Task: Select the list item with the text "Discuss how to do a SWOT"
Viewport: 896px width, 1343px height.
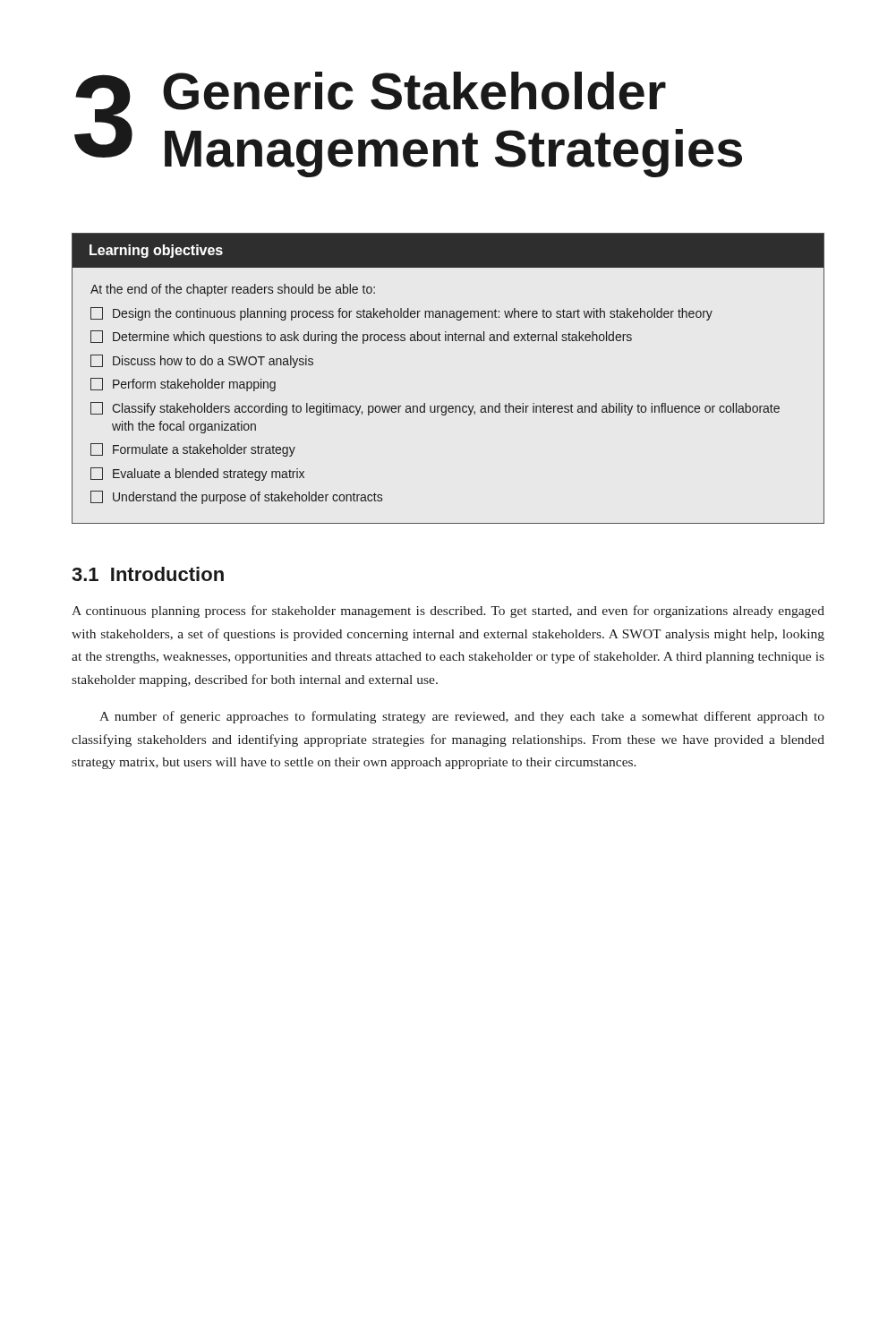Action: coord(202,361)
